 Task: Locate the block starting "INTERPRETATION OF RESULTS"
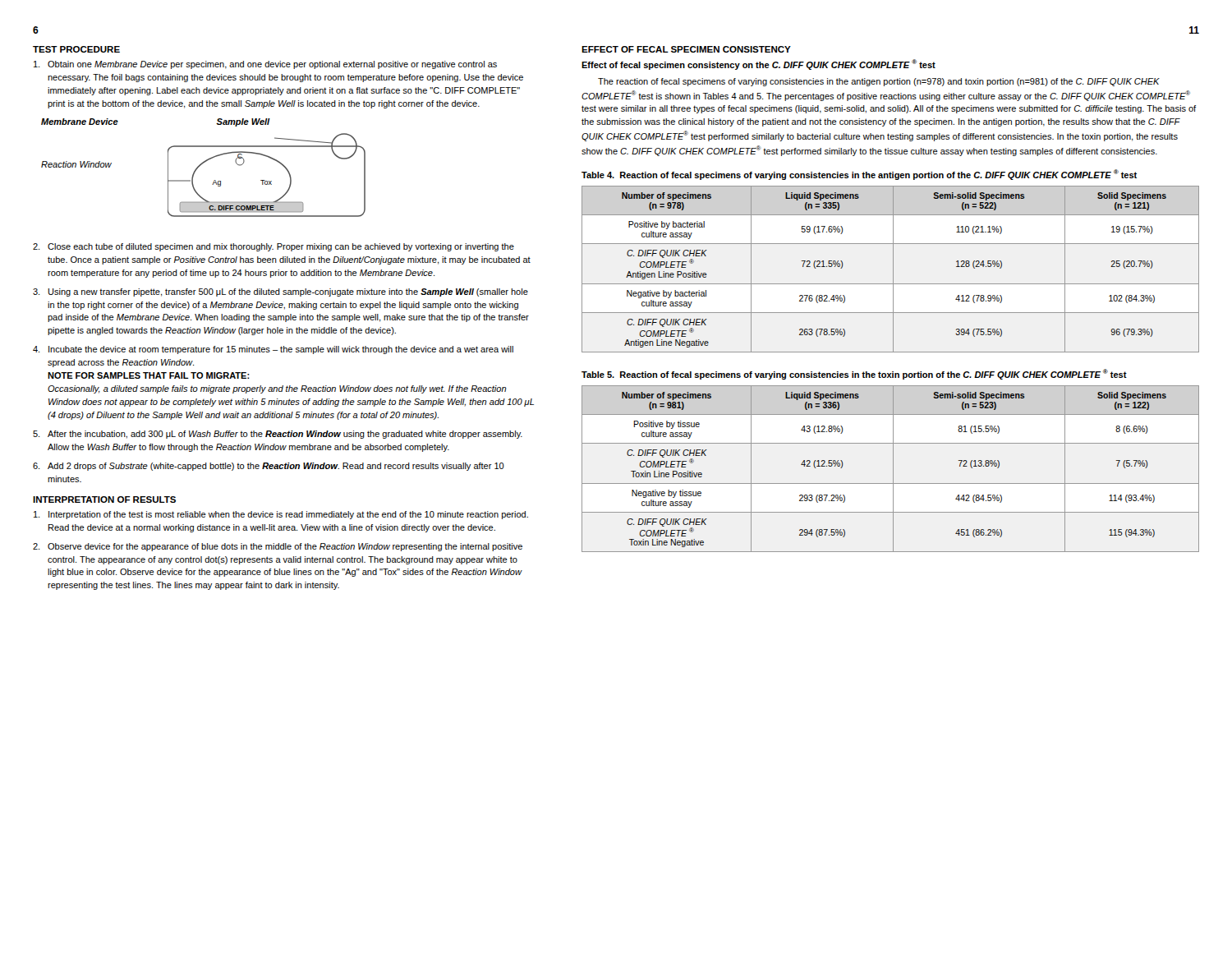(104, 499)
